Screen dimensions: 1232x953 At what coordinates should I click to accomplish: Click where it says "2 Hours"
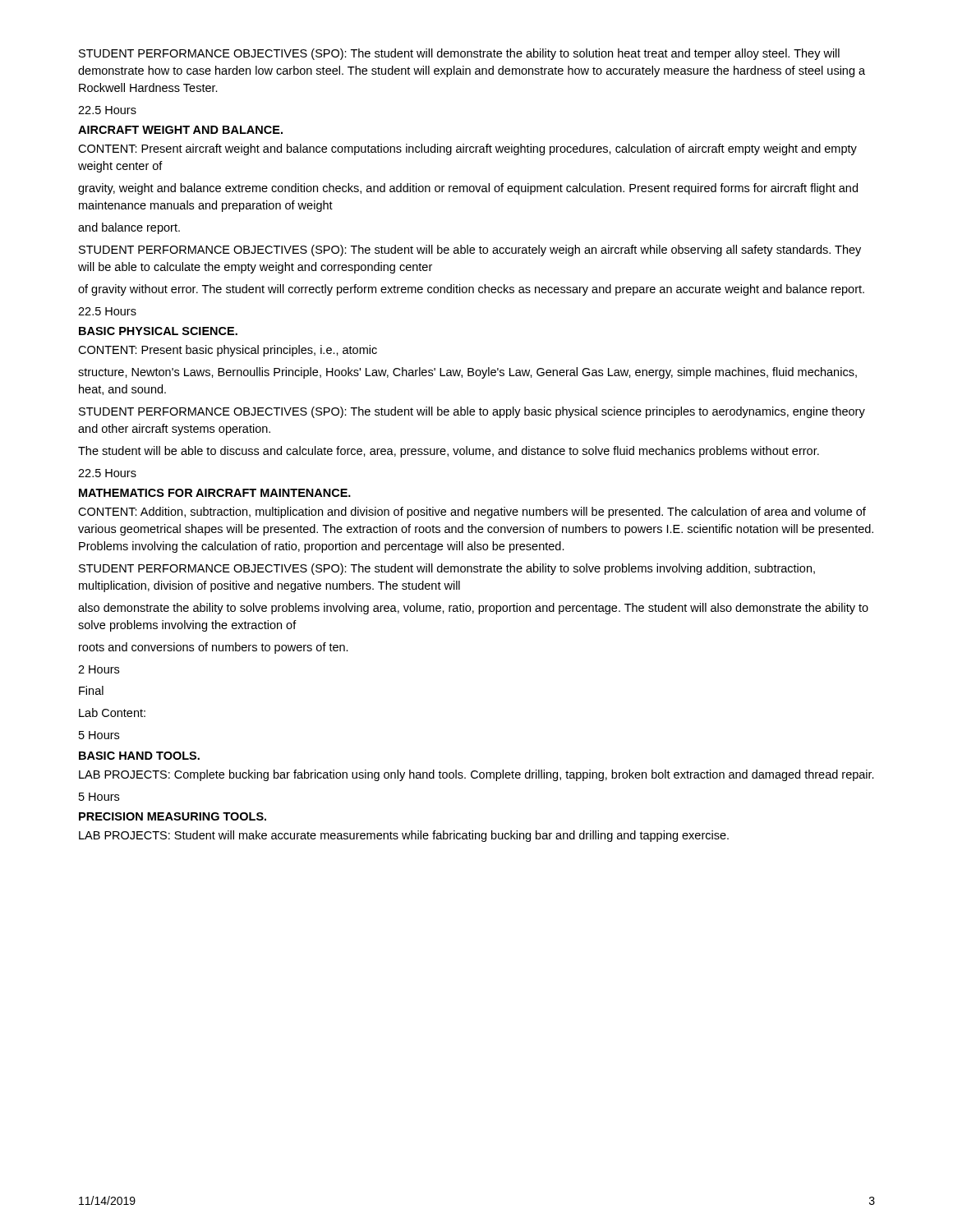click(x=99, y=670)
